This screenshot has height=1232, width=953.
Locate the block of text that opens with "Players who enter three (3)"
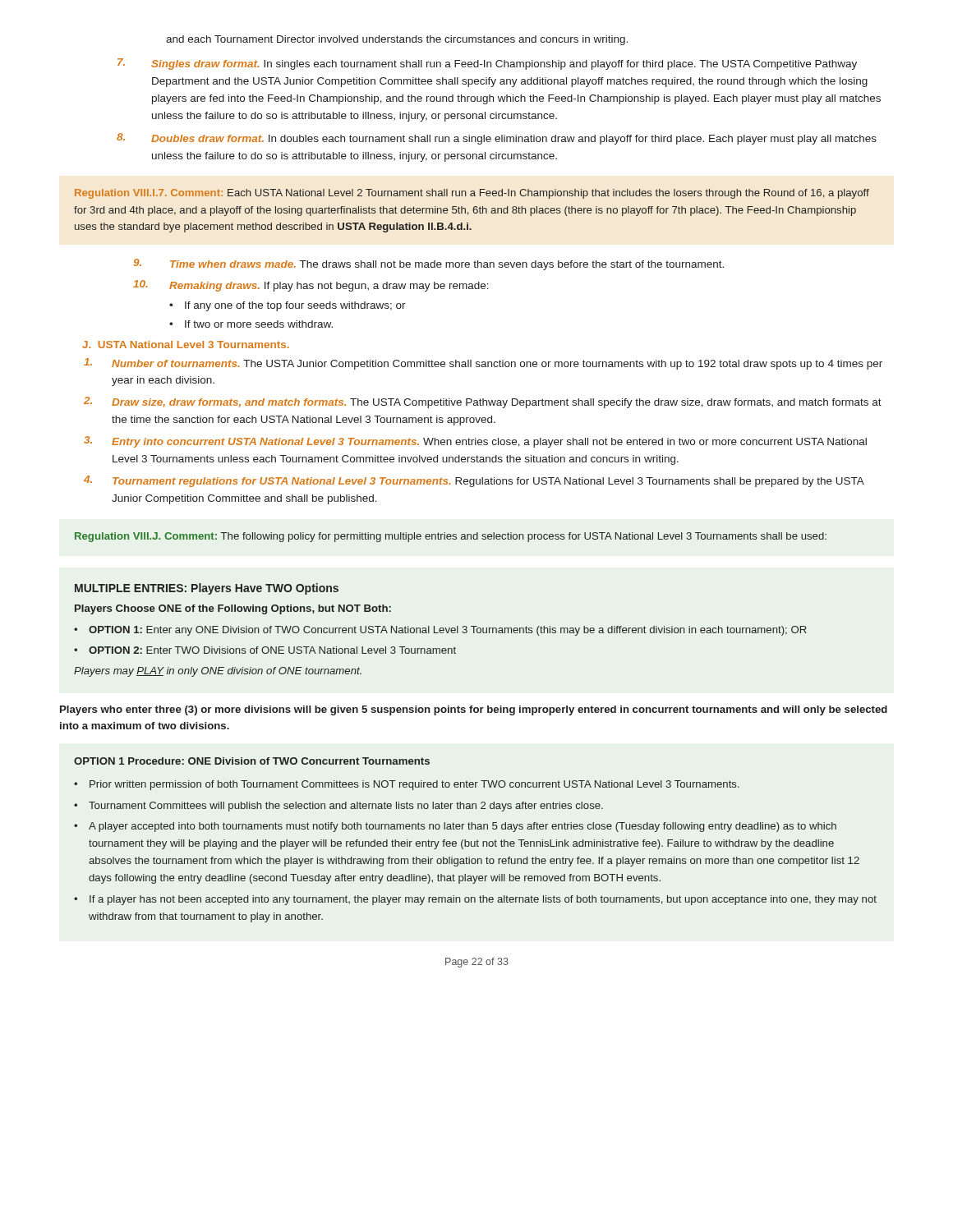pyautogui.click(x=473, y=718)
